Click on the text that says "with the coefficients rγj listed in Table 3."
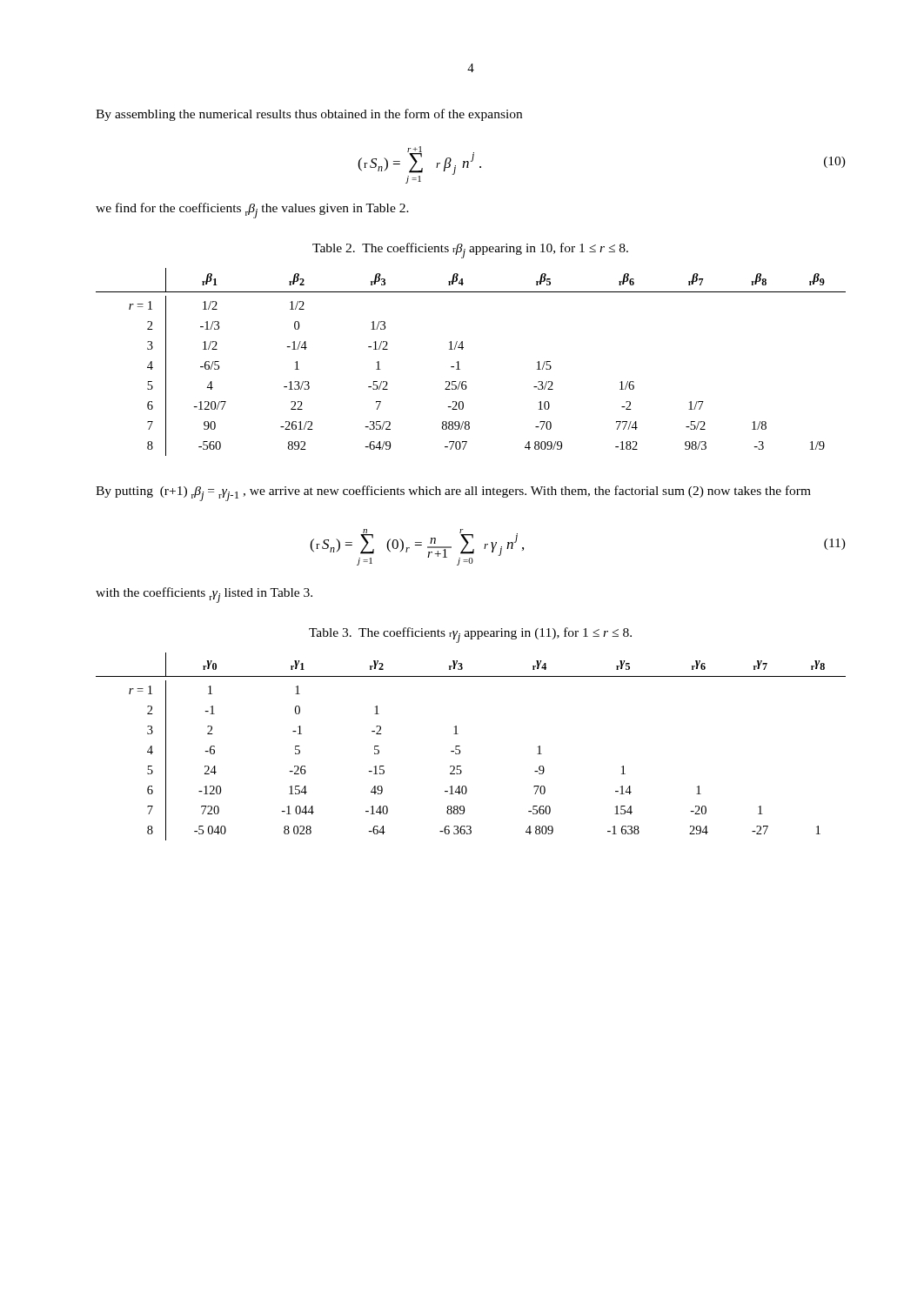The width and height of the screenshot is (924, 1305). pos(205,594)
